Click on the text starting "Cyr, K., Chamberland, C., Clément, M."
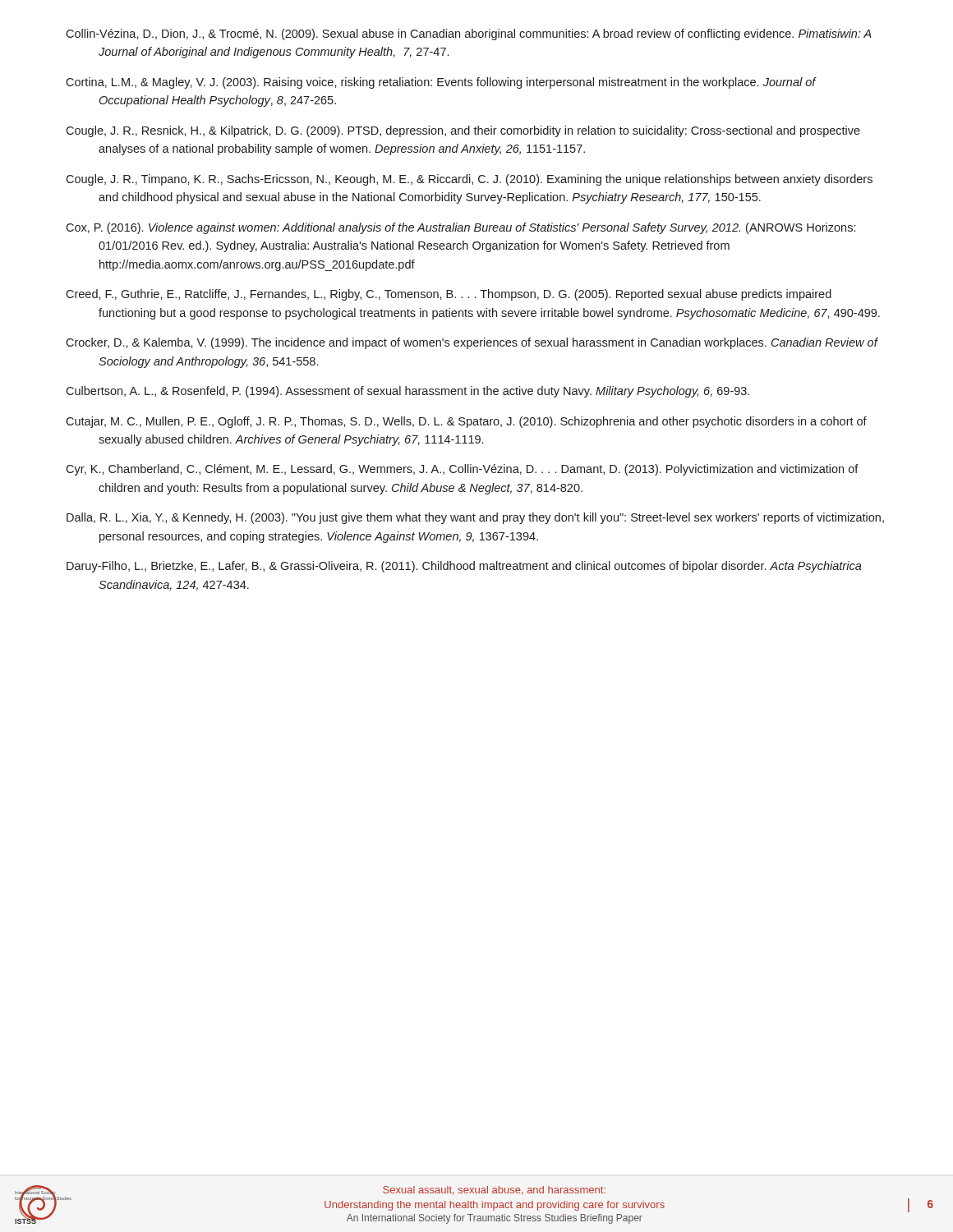The height and width of the screenshot is (1232, 953). coord(462,479)
